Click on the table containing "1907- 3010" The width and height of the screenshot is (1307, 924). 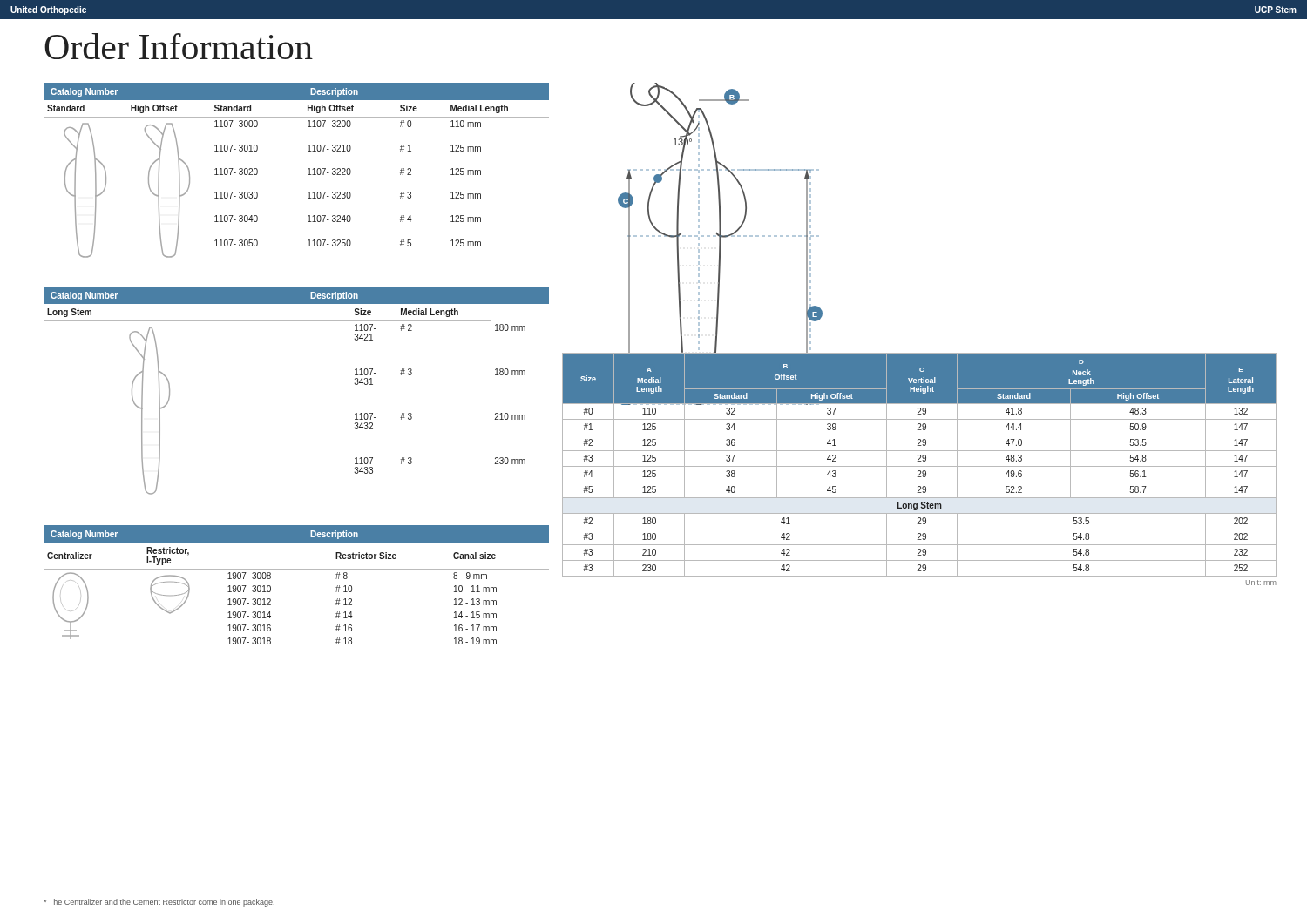pyautogui.click(x=296, y=587)
